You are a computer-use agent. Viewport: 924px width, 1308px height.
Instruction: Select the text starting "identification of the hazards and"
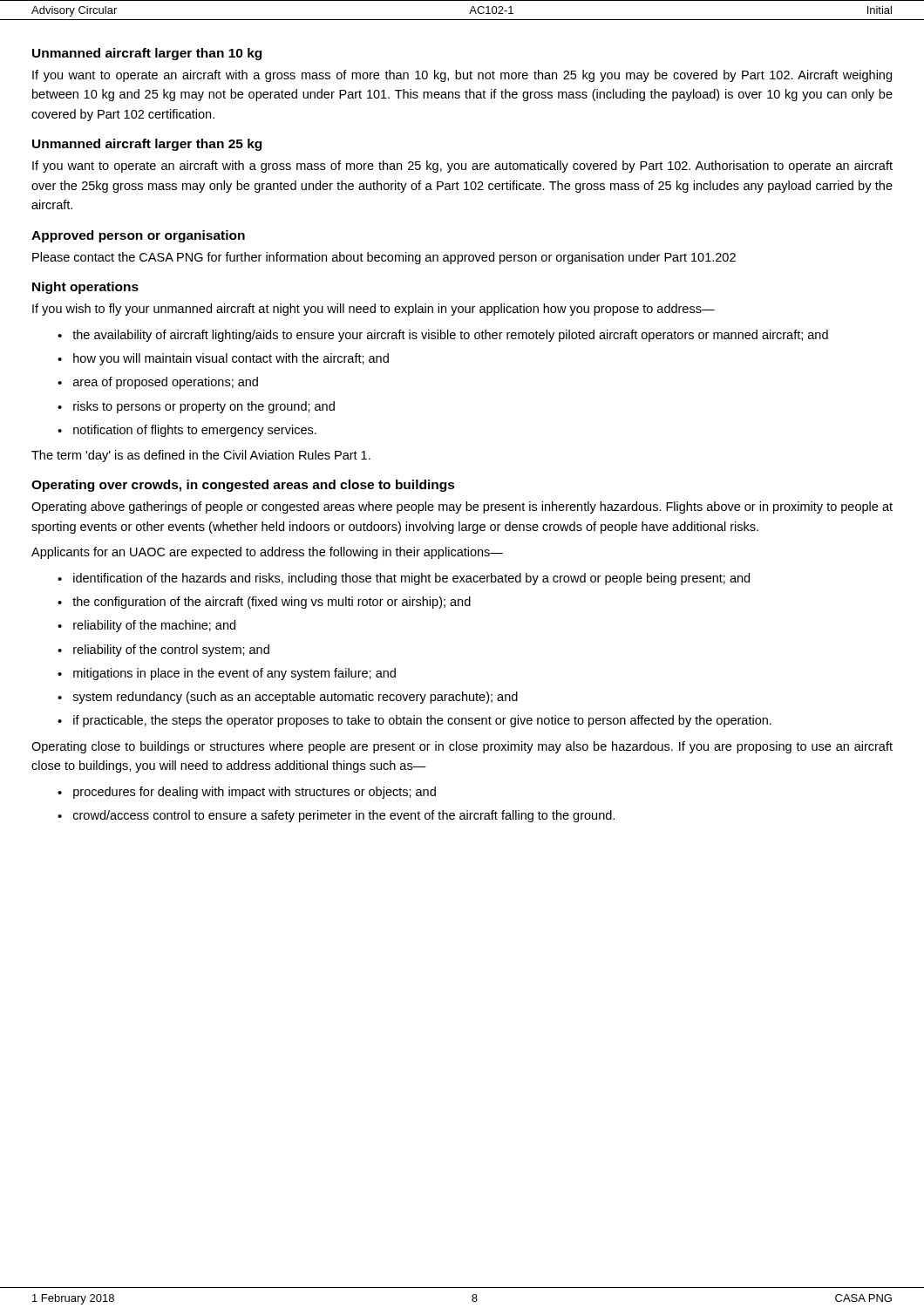(x=412, y=578)
